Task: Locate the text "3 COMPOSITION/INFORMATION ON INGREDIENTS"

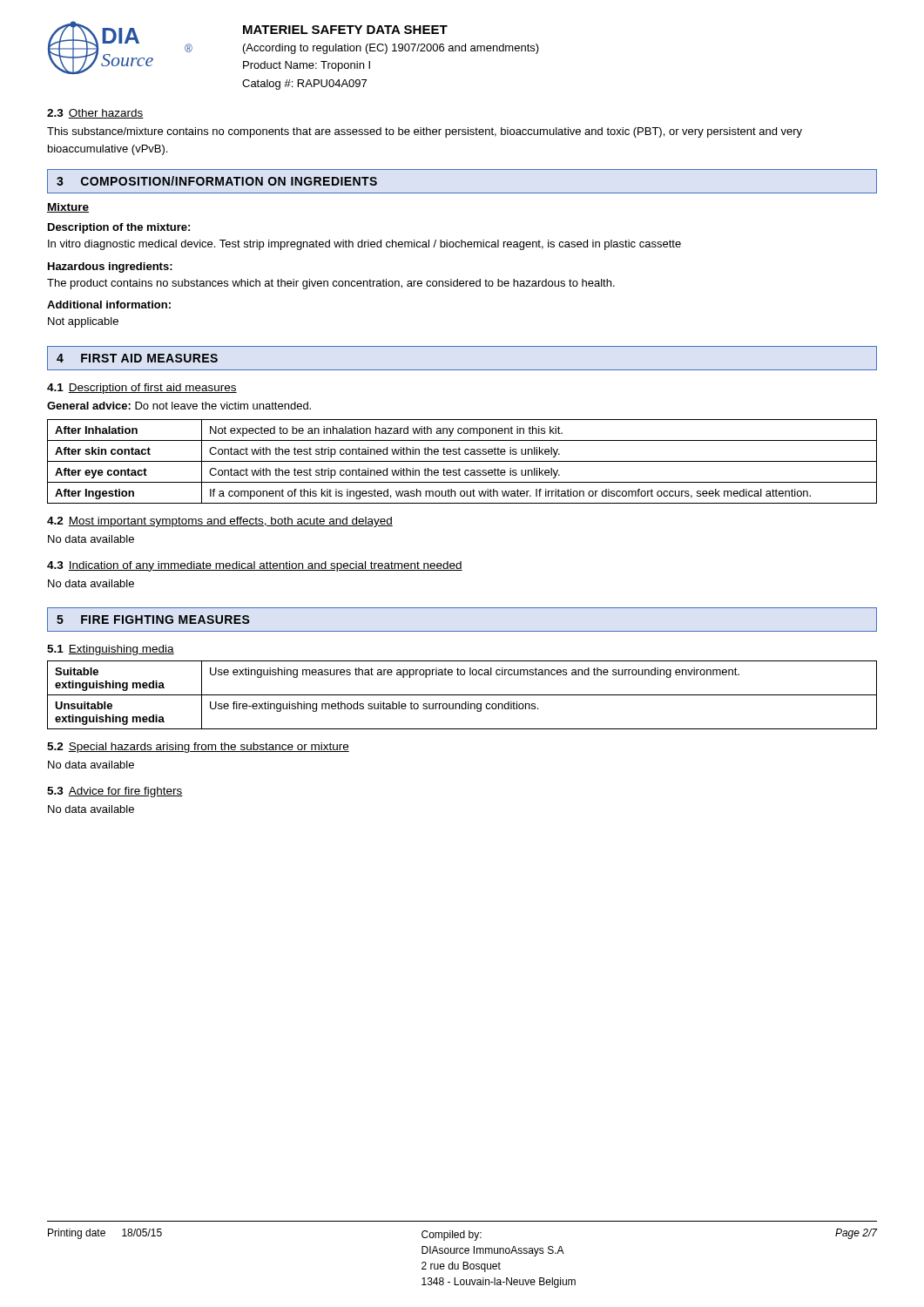Action: click(217, 181)
